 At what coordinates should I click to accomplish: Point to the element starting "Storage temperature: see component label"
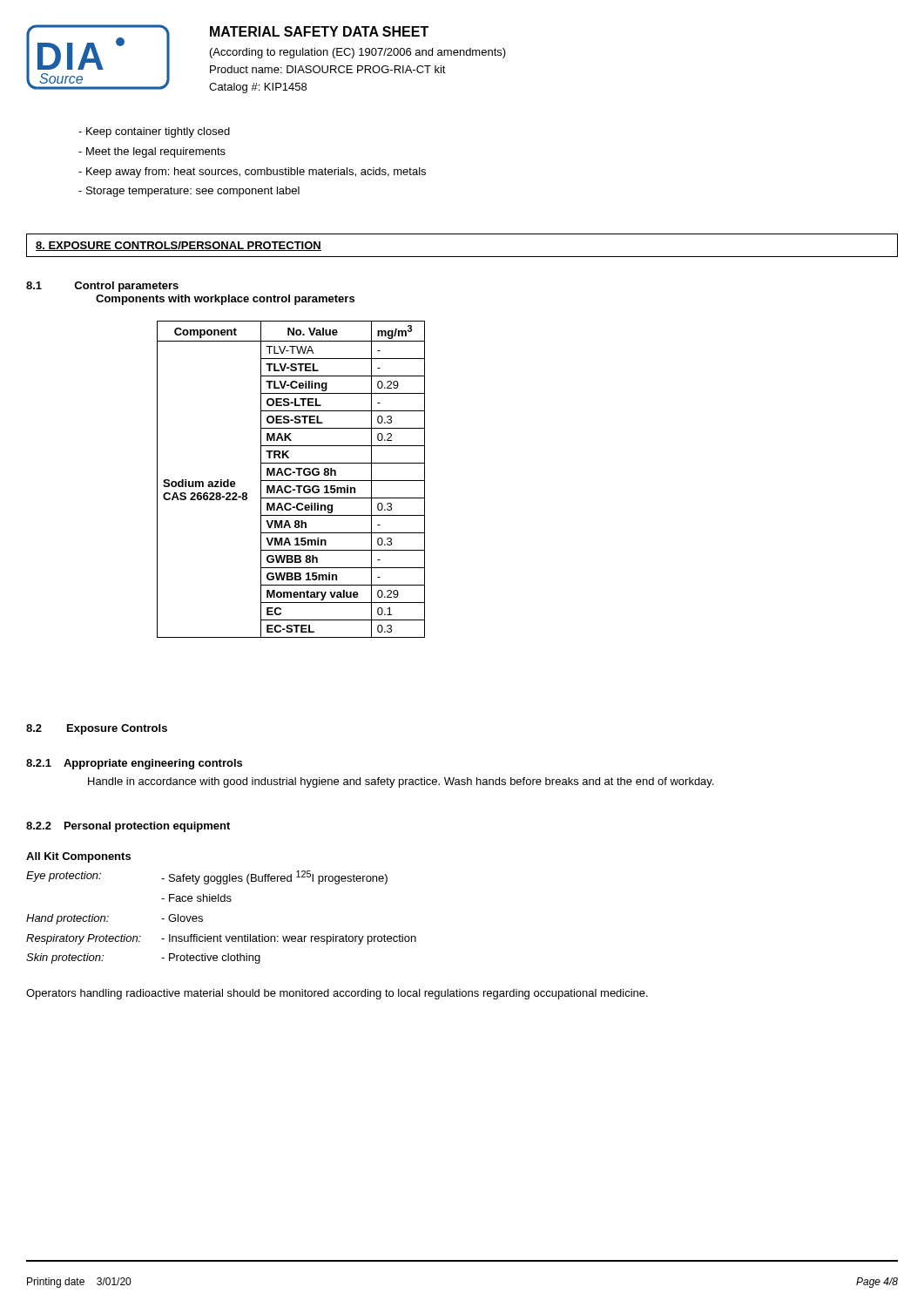point(189,191)
